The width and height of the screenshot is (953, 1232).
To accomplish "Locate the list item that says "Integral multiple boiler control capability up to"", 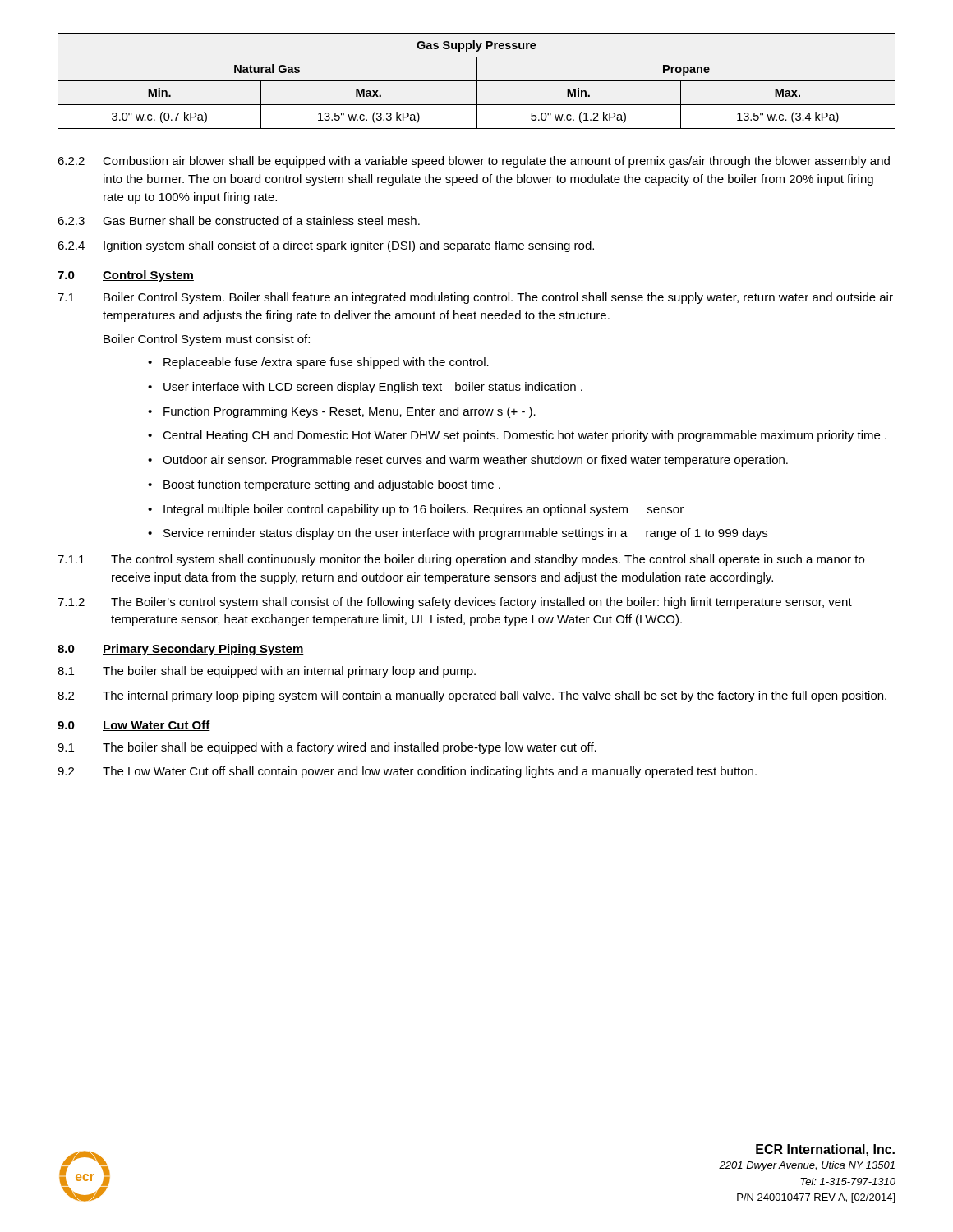I will click(423, 508).
